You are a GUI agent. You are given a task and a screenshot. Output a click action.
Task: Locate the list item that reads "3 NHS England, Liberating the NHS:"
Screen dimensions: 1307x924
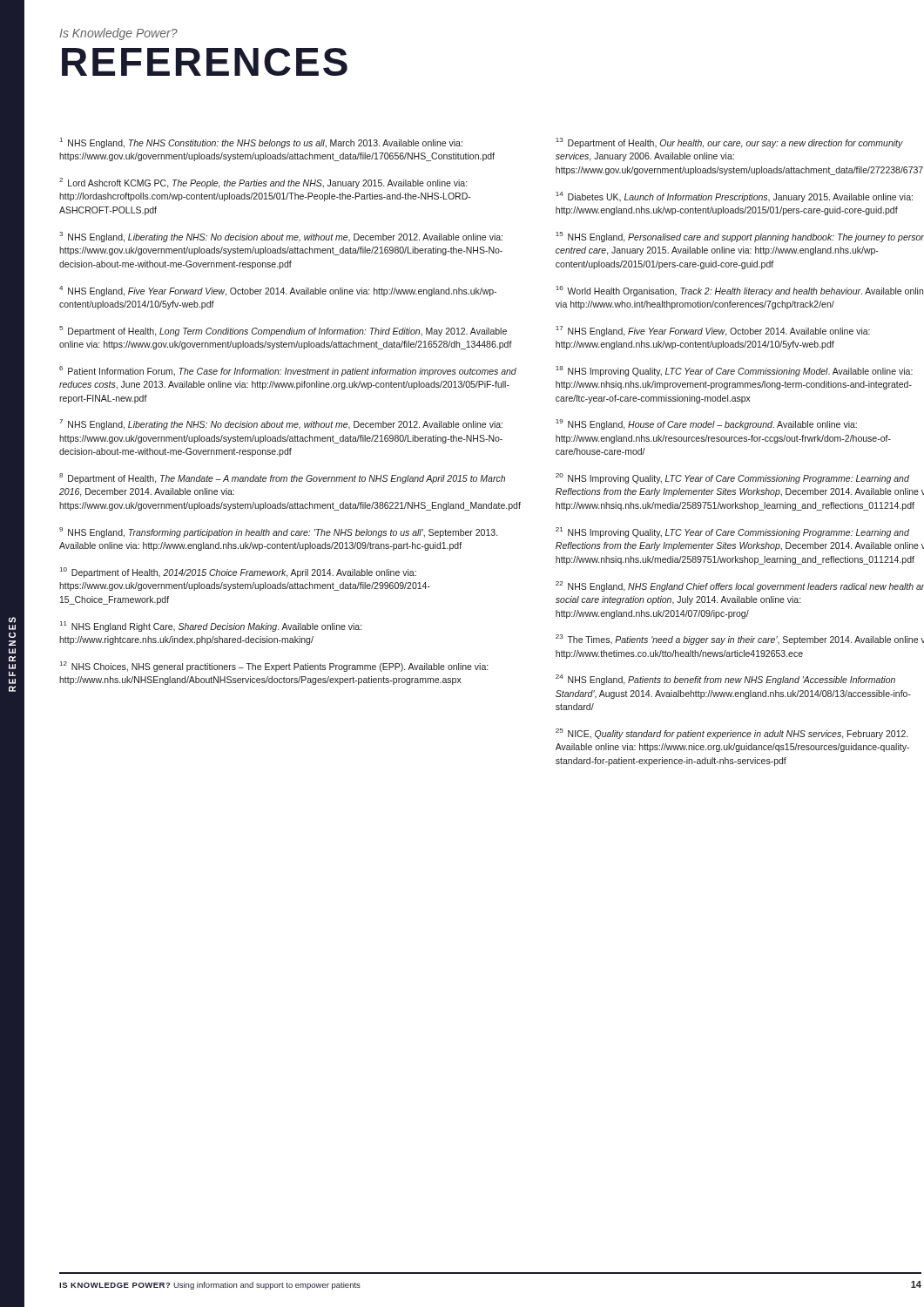point(281,249)
